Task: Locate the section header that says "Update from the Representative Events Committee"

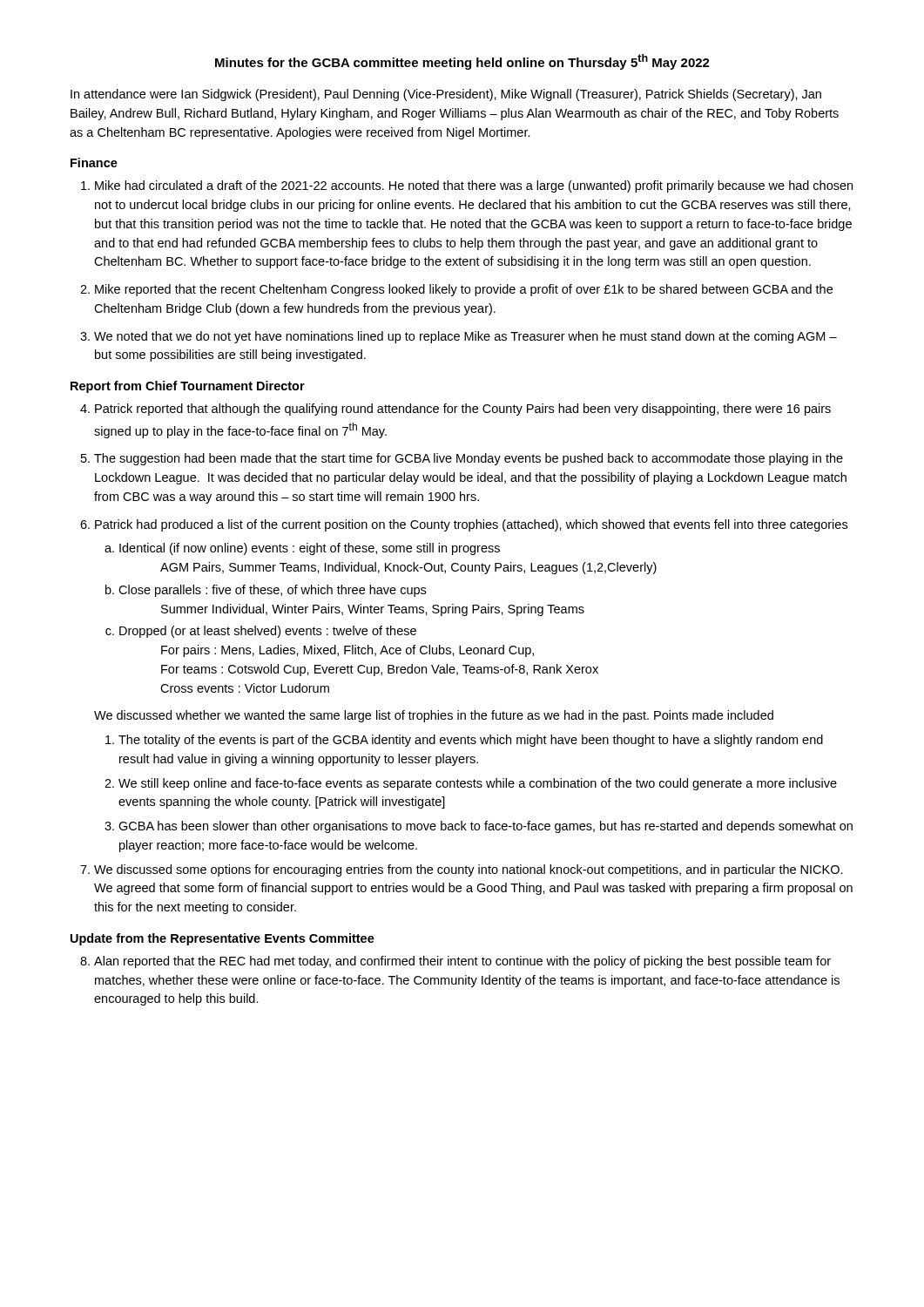Action: click(x=222, y=938)
